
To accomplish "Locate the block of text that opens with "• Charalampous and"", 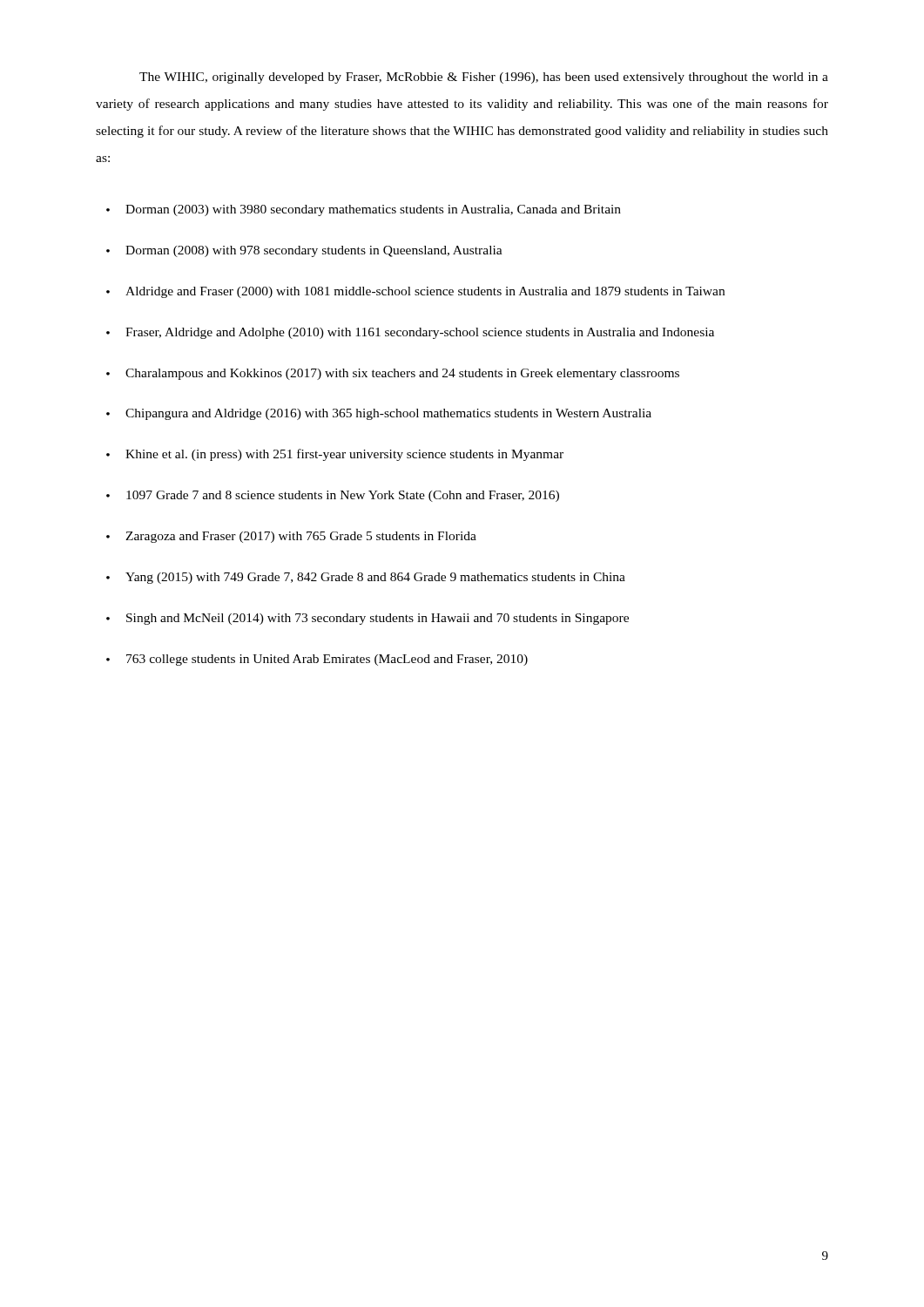I will [462, 373].
